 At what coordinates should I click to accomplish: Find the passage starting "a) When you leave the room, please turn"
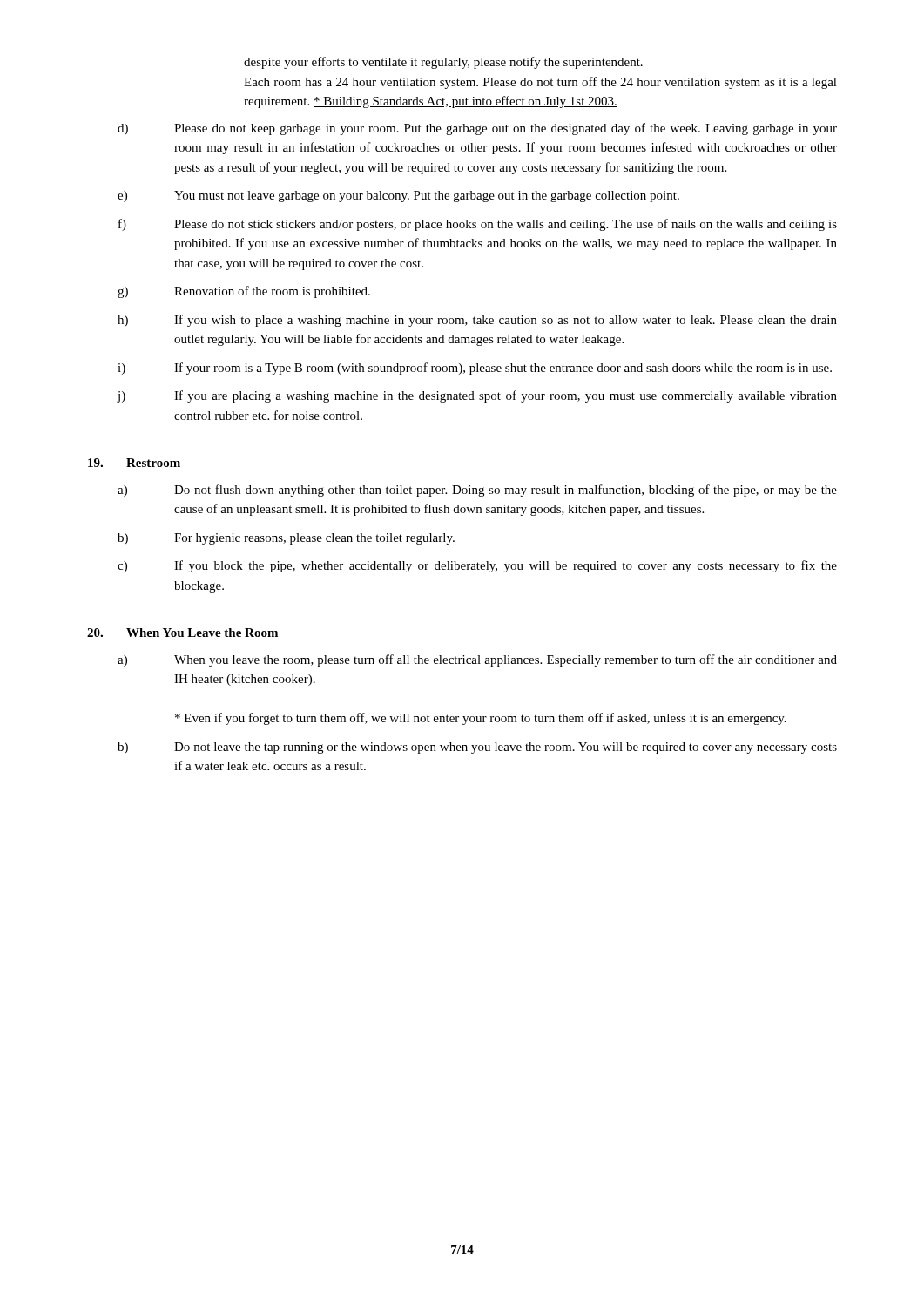coord(477,660)
